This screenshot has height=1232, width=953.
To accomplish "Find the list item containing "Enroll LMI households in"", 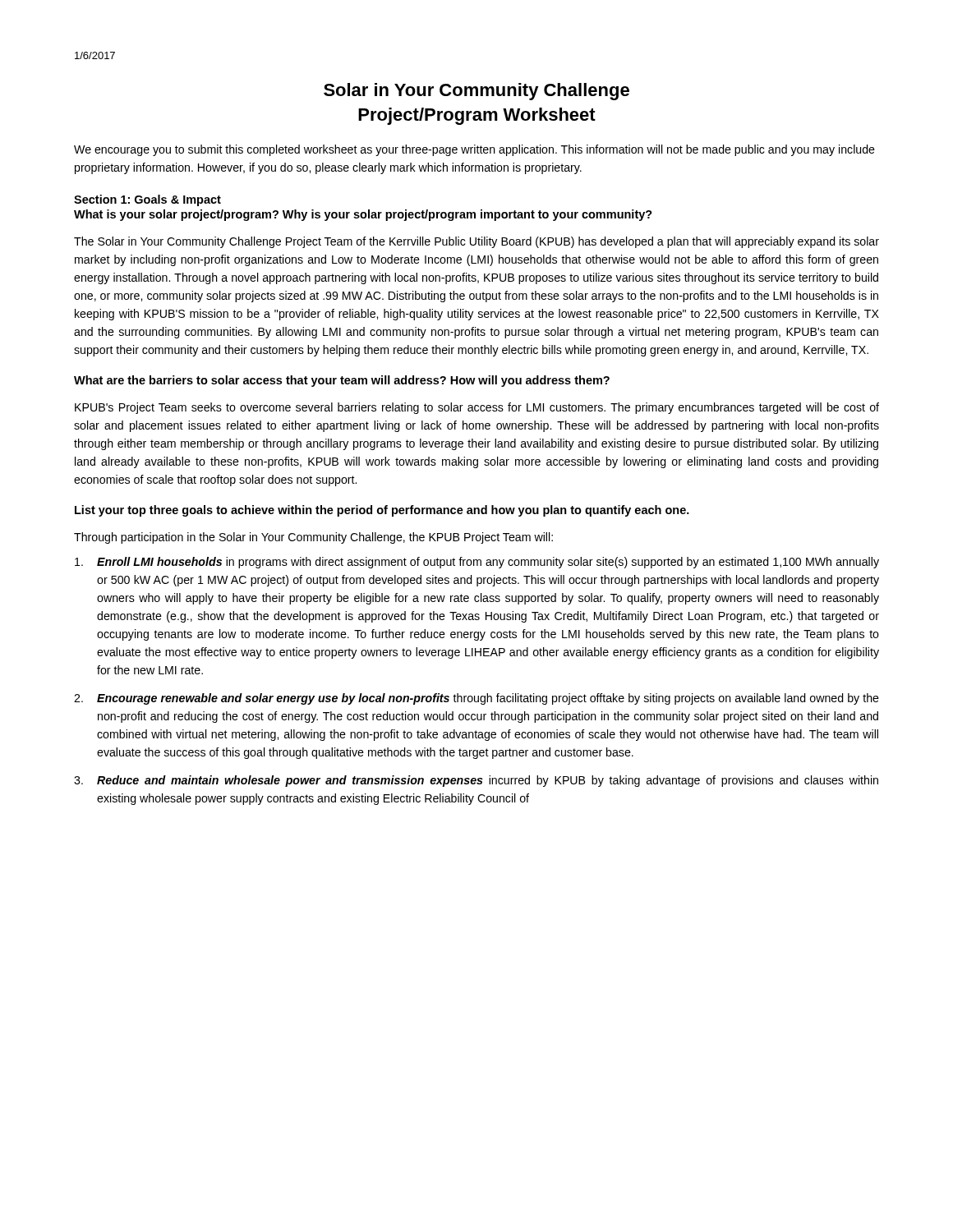I will [x=476, y=616].
